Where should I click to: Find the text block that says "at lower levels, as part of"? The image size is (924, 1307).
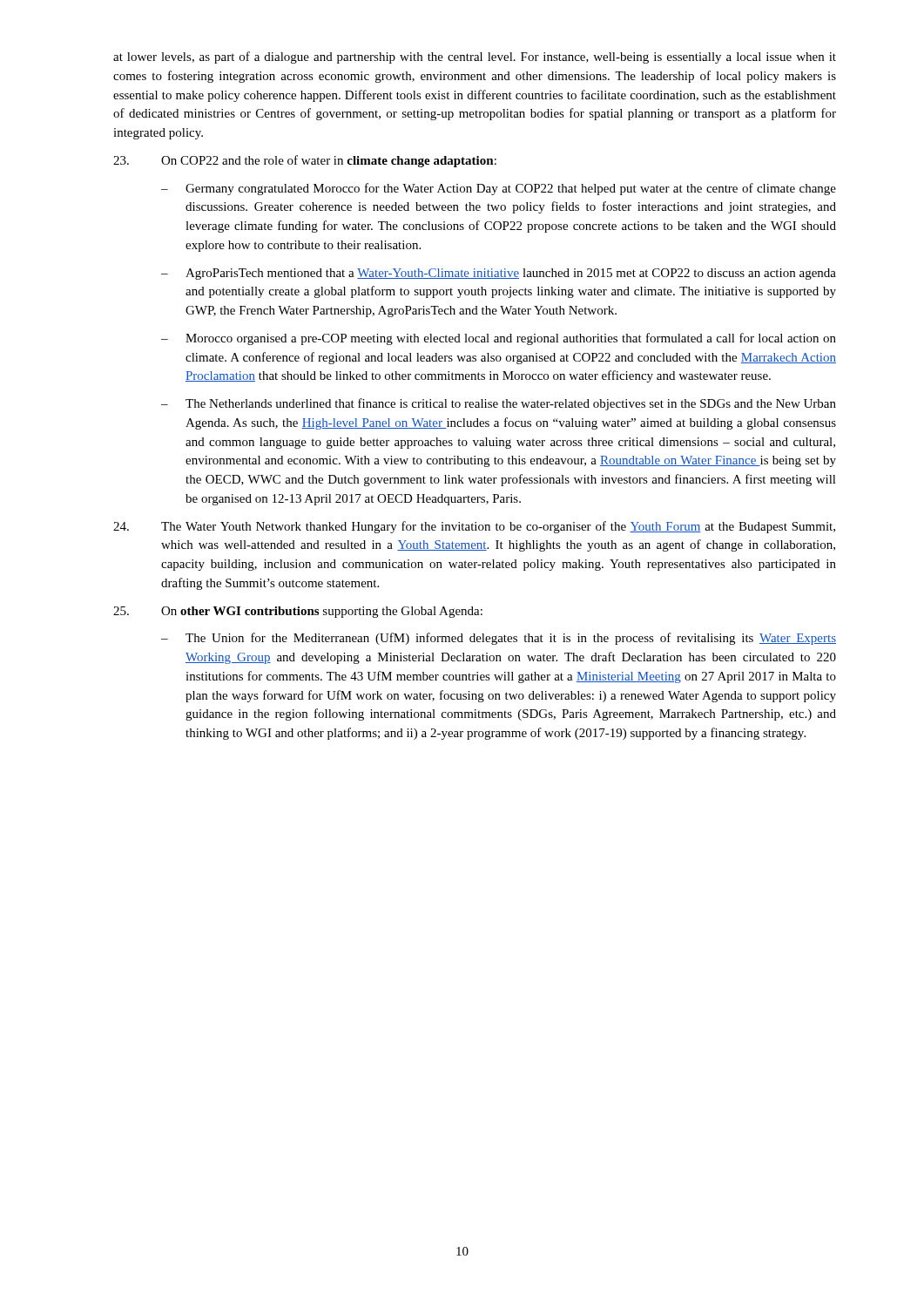coord(475,95)
